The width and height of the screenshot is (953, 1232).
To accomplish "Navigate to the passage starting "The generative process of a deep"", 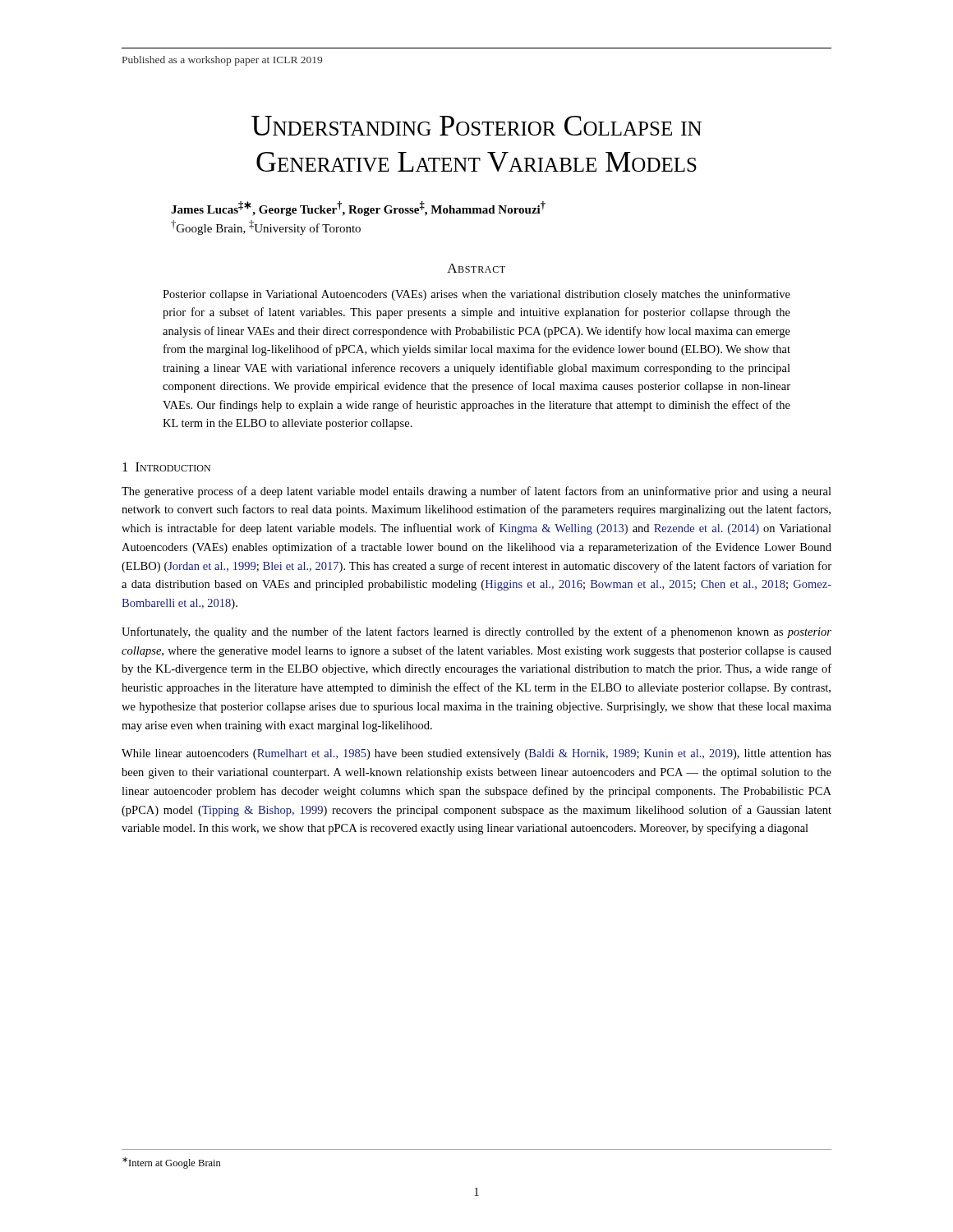I will click(476, 547).
